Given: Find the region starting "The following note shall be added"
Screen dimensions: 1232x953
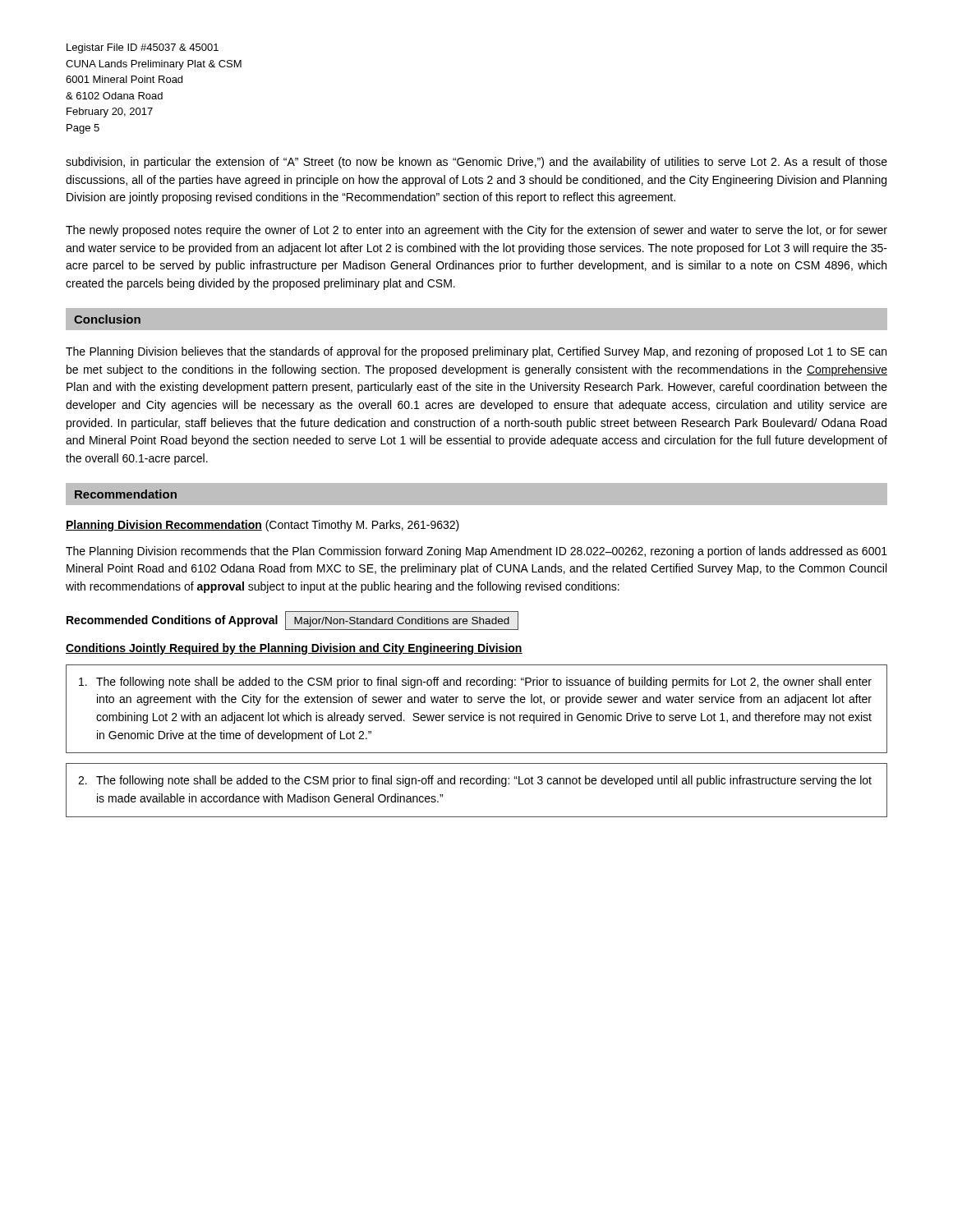Looking at the screenshot, I should point(475,709).
